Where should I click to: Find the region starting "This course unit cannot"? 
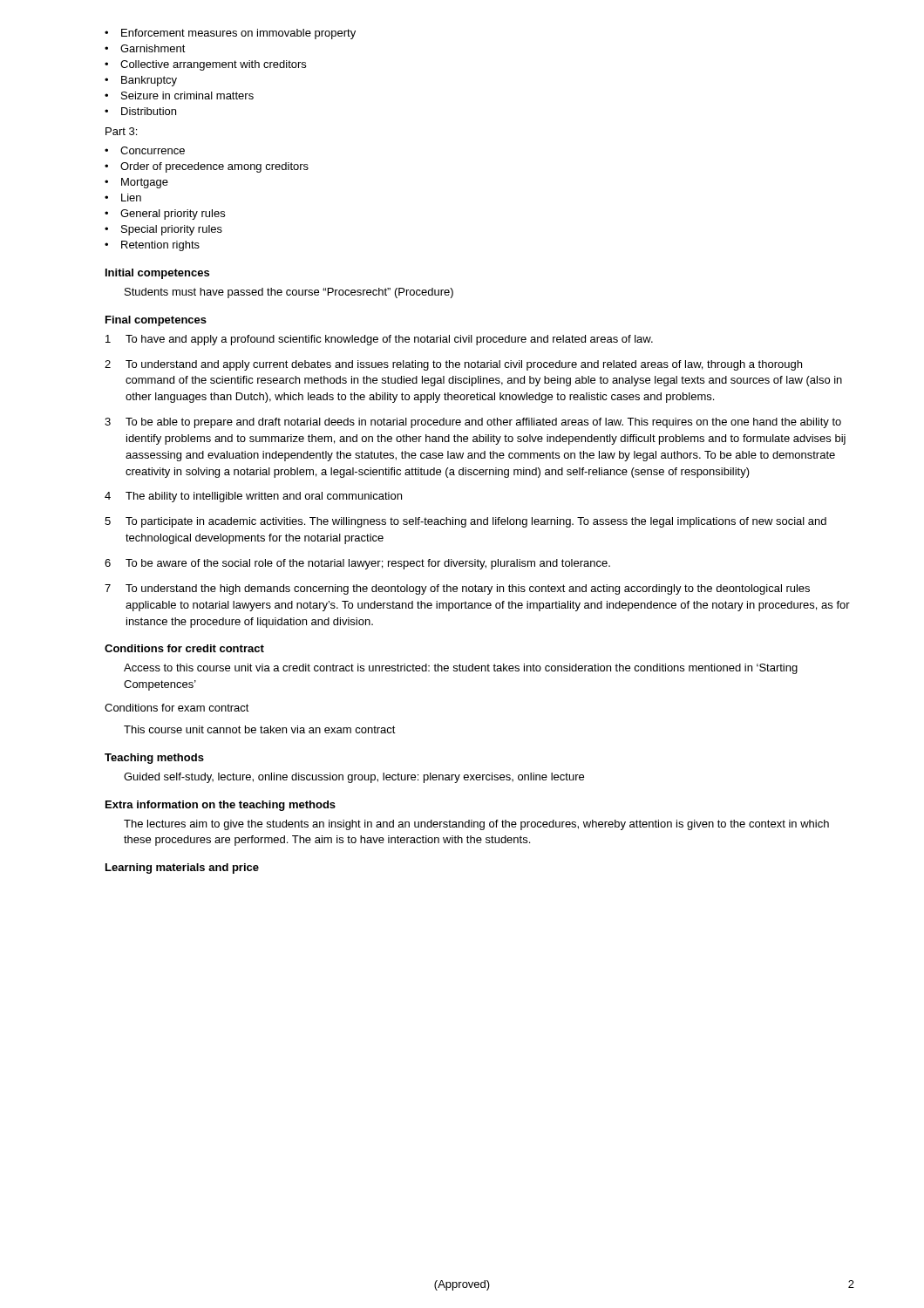coord(260,729)
